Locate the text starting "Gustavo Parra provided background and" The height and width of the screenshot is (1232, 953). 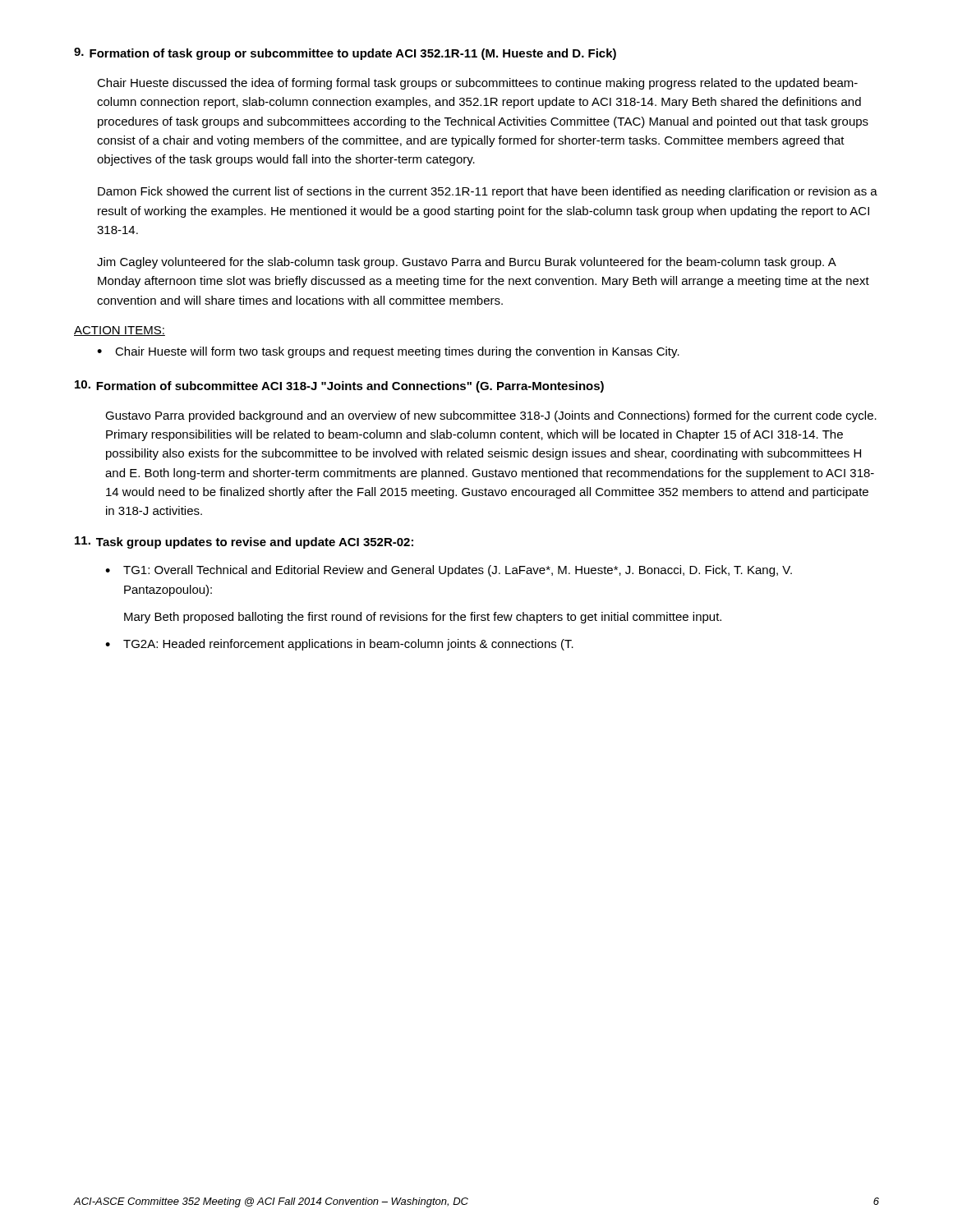491,463
